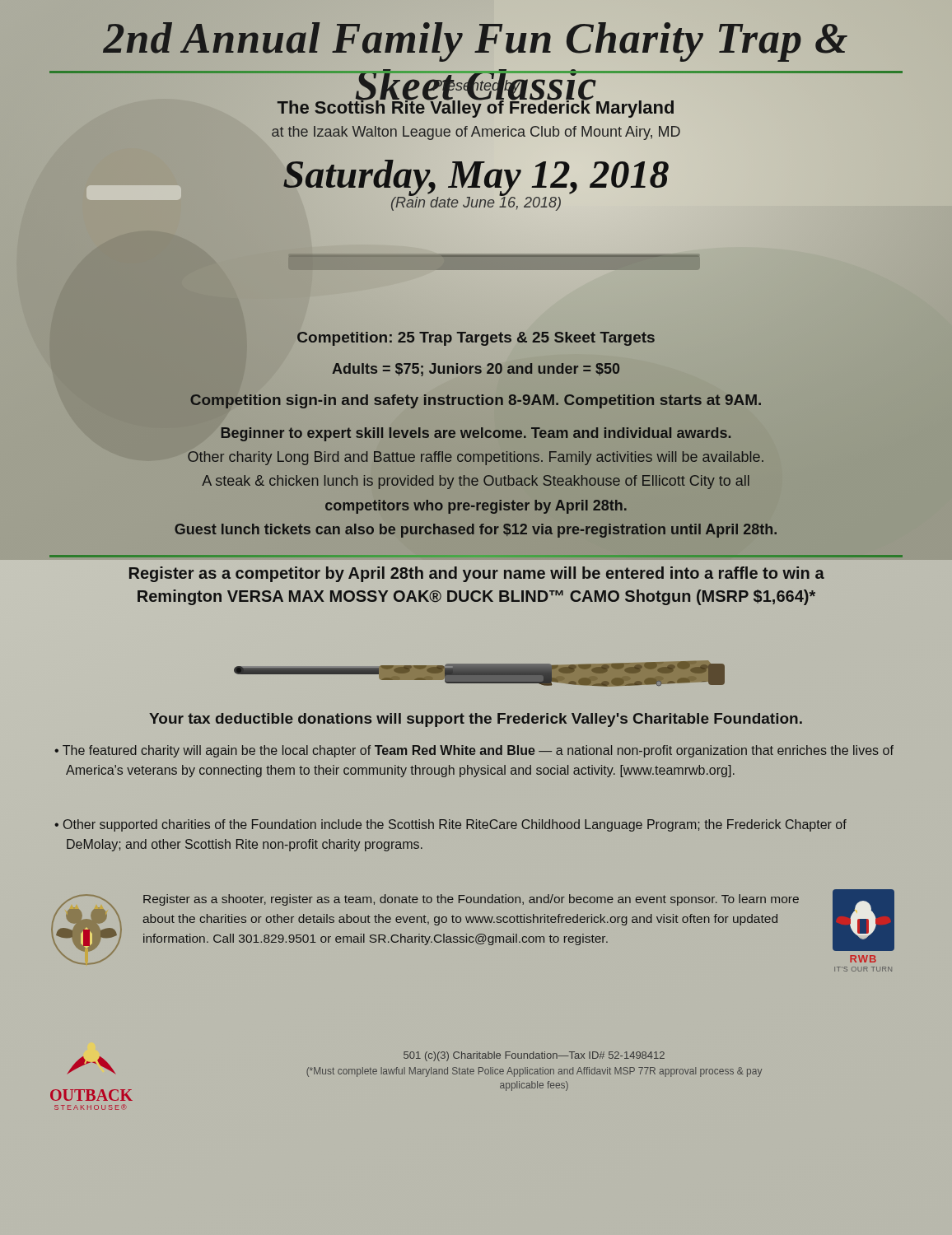Select the text block with the text "Competition: 25 Trap"
Image resolution: width=952 pixels, height=1235 pixels.
(x=476, y=338)
